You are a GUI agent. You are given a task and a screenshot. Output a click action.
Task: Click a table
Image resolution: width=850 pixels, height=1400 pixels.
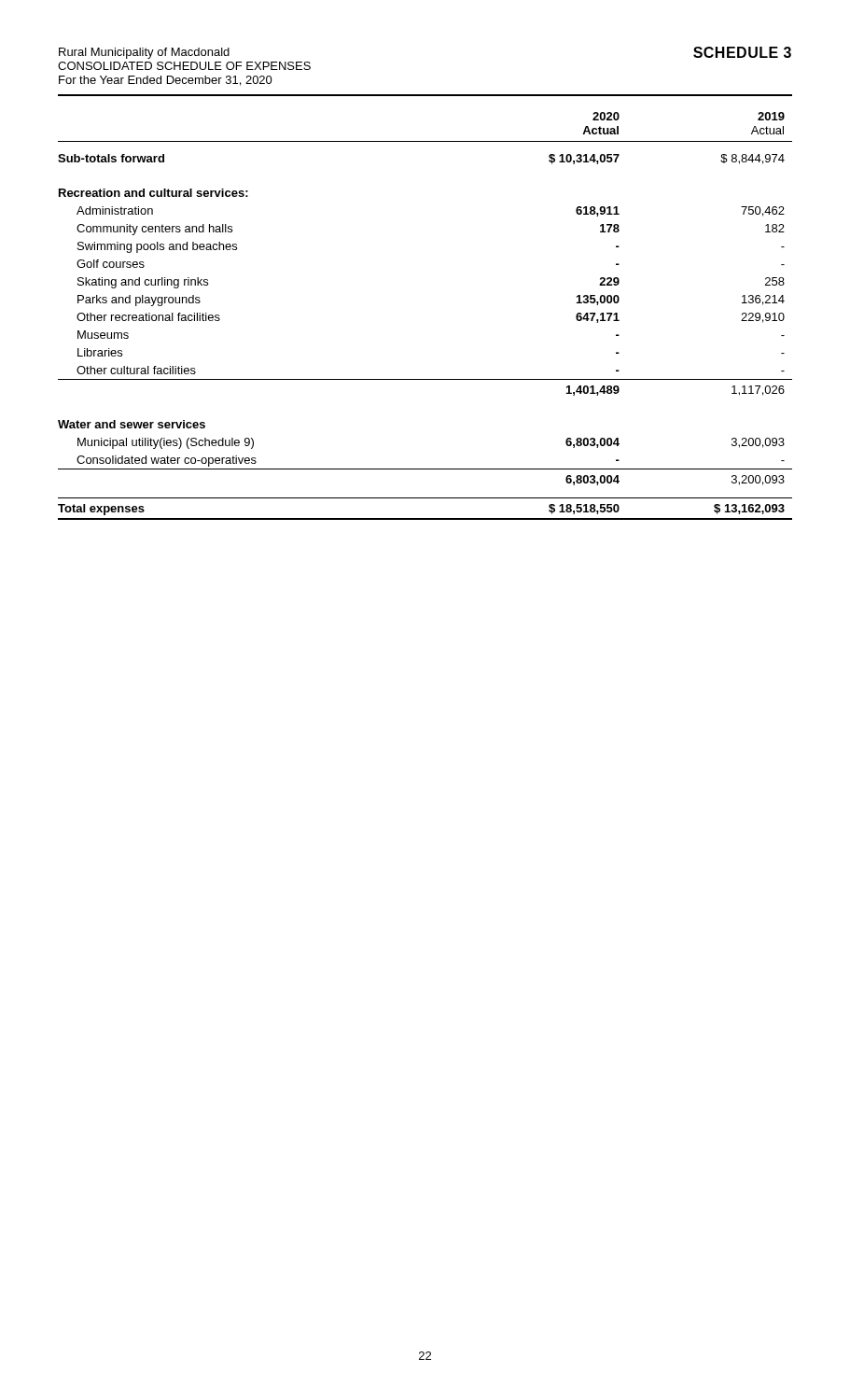click(x=425, y=314)
